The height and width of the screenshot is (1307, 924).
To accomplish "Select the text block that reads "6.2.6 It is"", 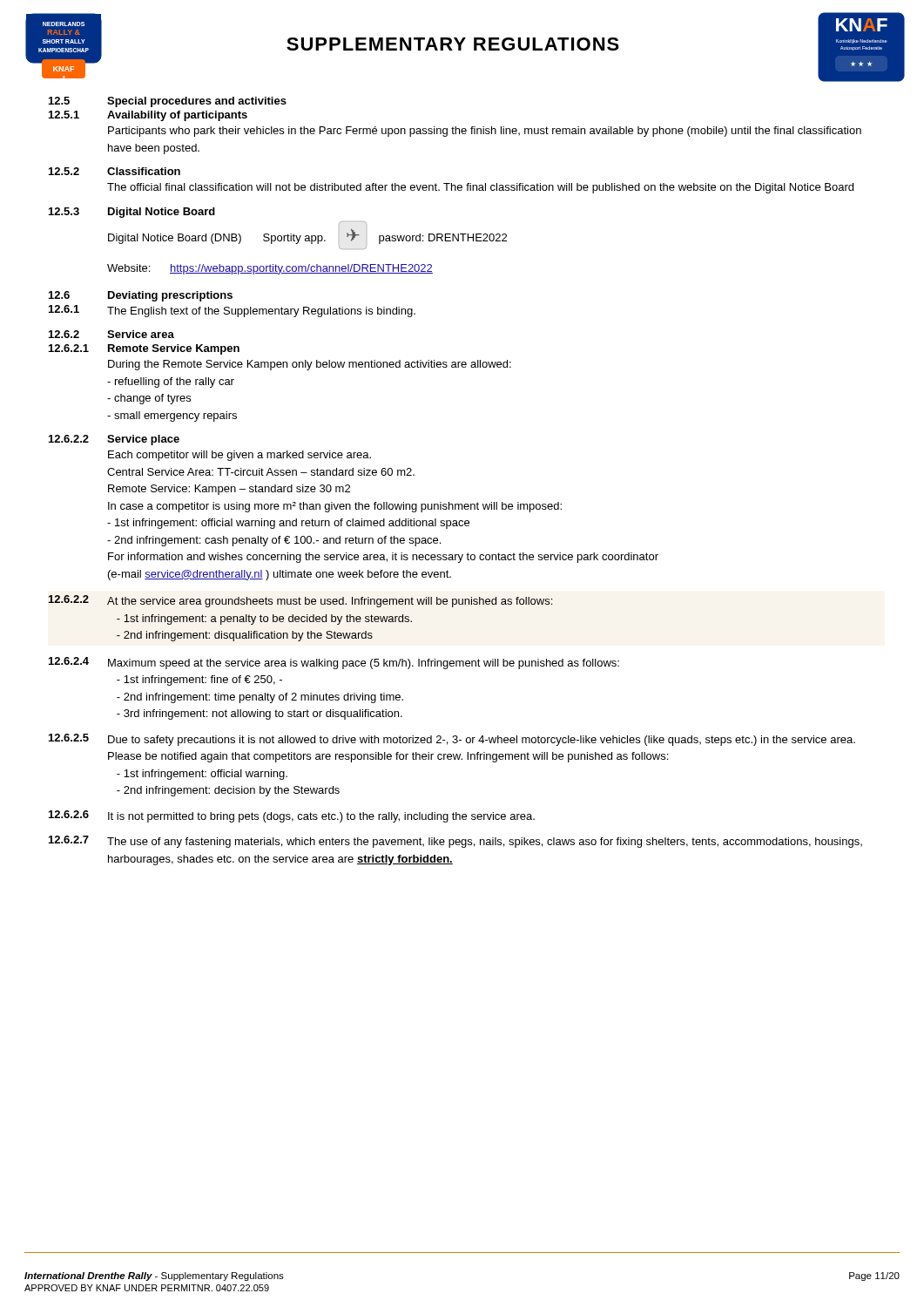I will point(292,816).
